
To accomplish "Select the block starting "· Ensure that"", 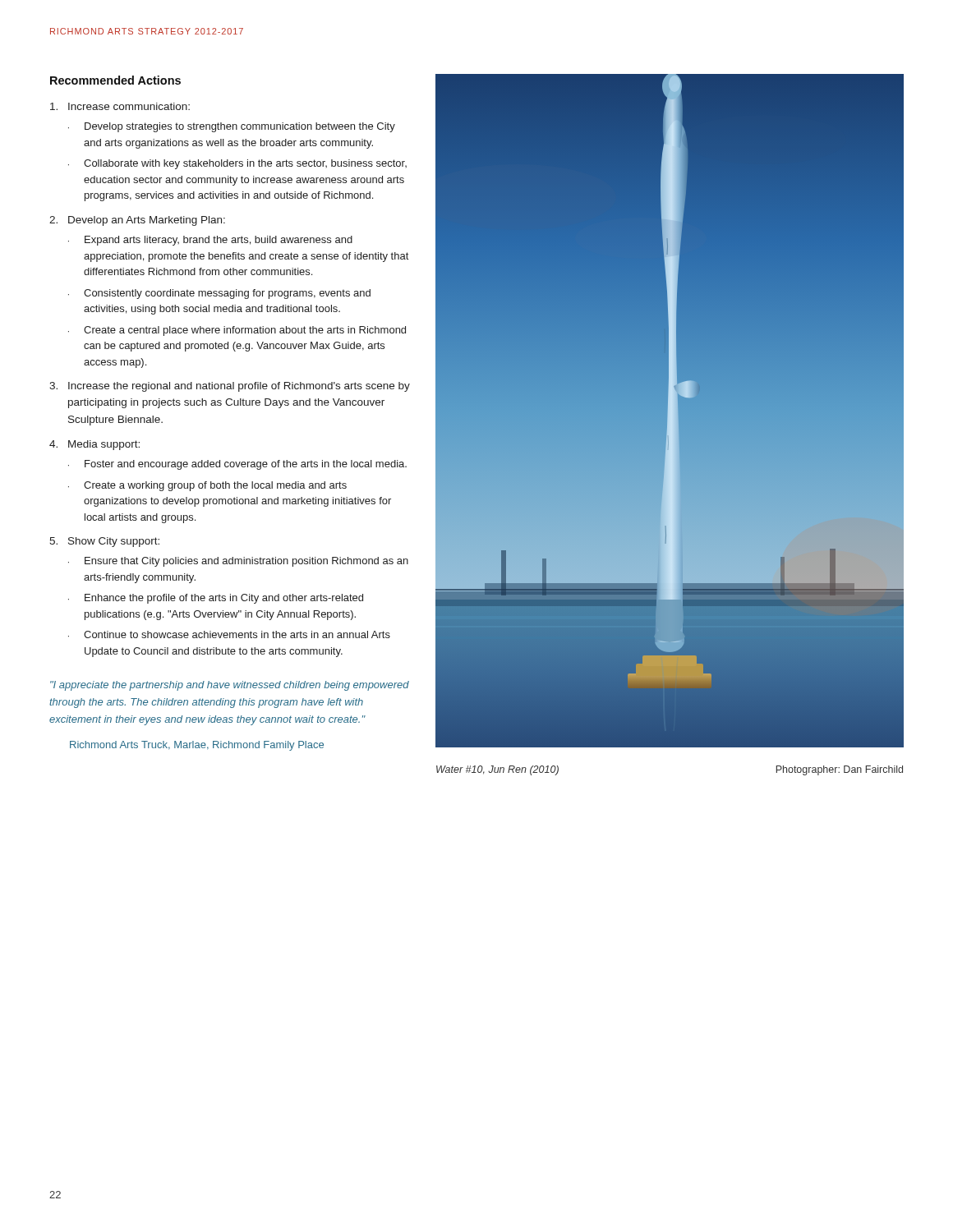I will point(239,569).
